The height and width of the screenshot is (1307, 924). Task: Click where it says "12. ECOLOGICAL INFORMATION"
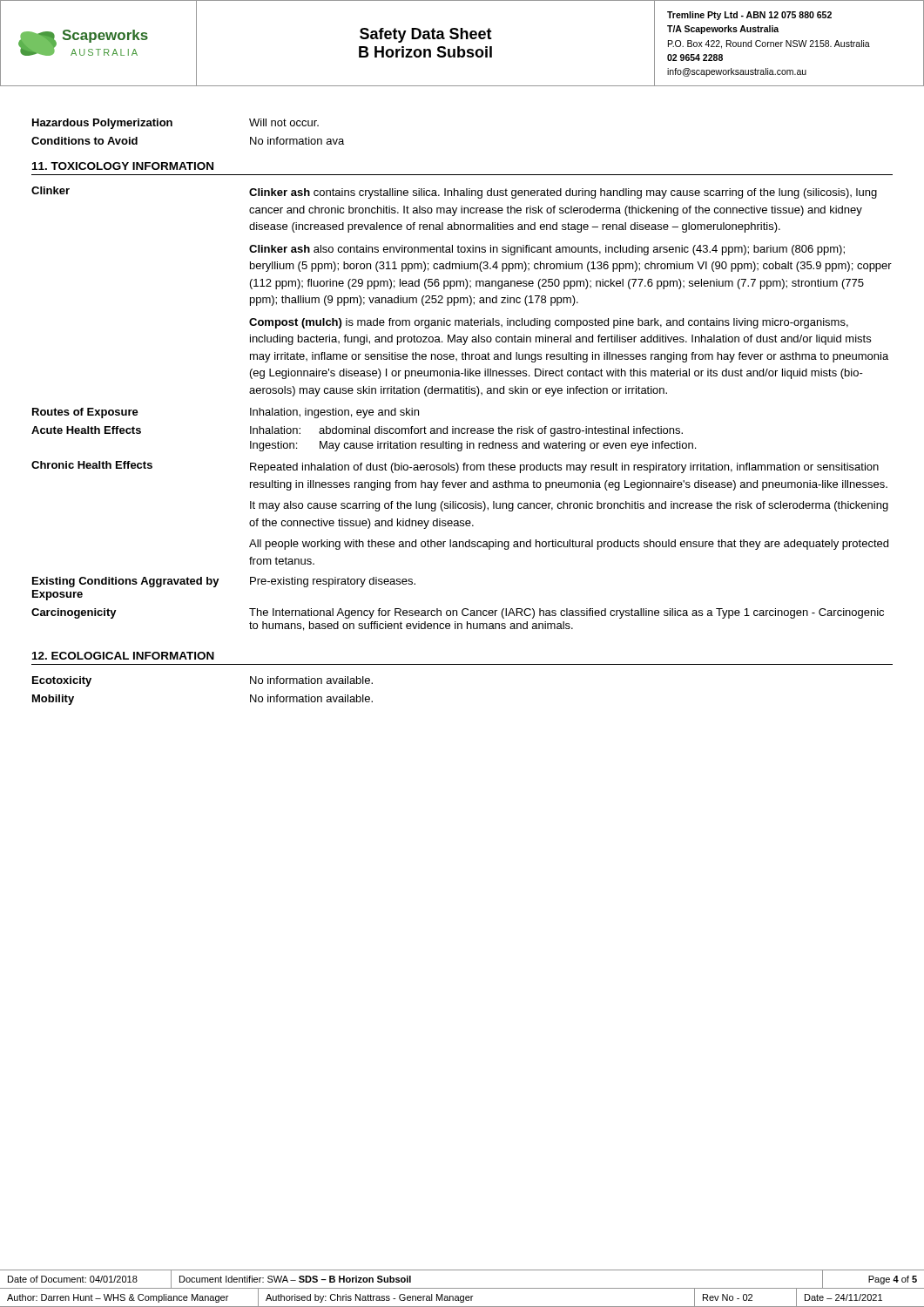[x=123, y=656]
